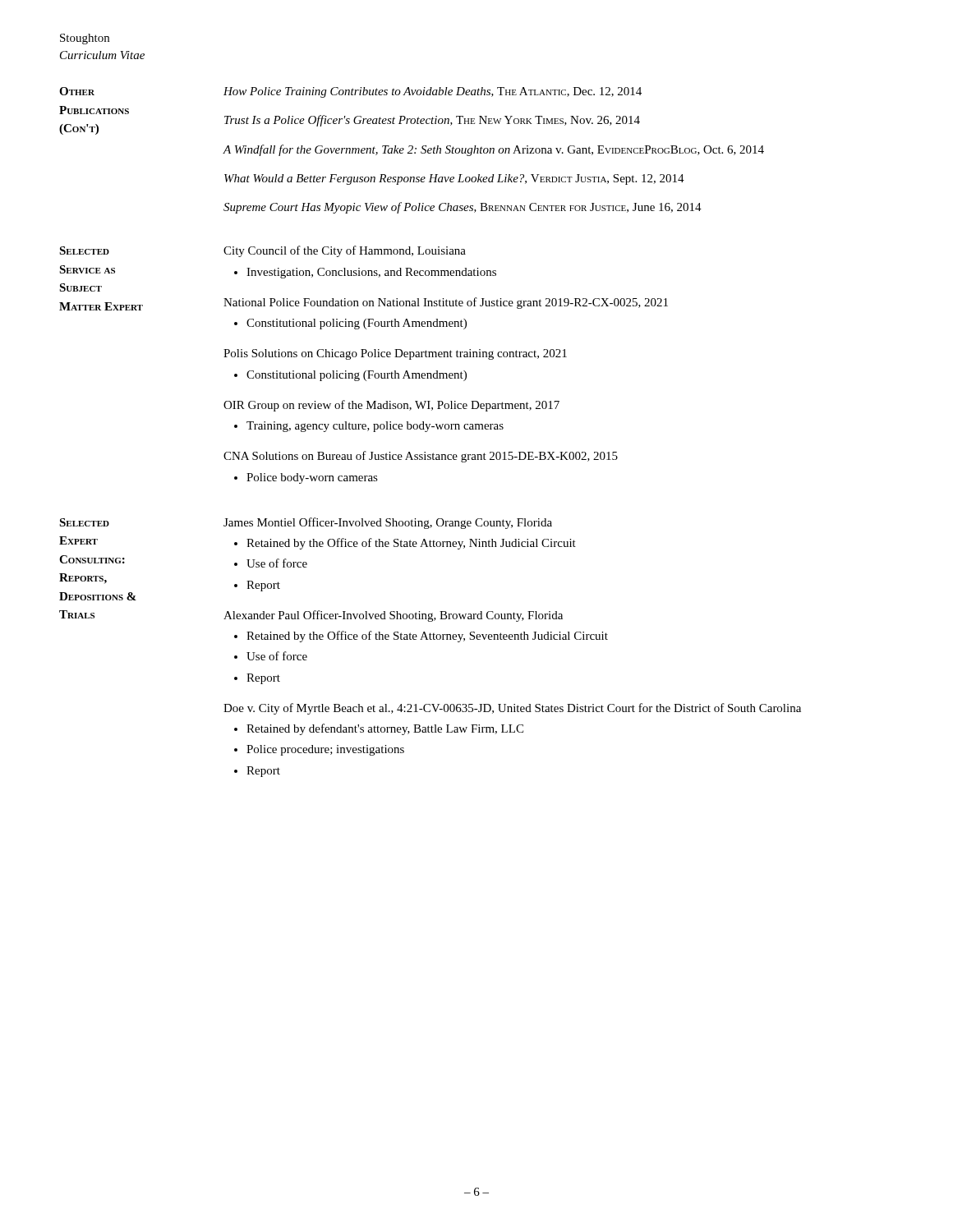Locate the text block containing "Supreme Court Has Myopic View"
The height and width of the screenshot is (1232, 953).
coord(462,207)
